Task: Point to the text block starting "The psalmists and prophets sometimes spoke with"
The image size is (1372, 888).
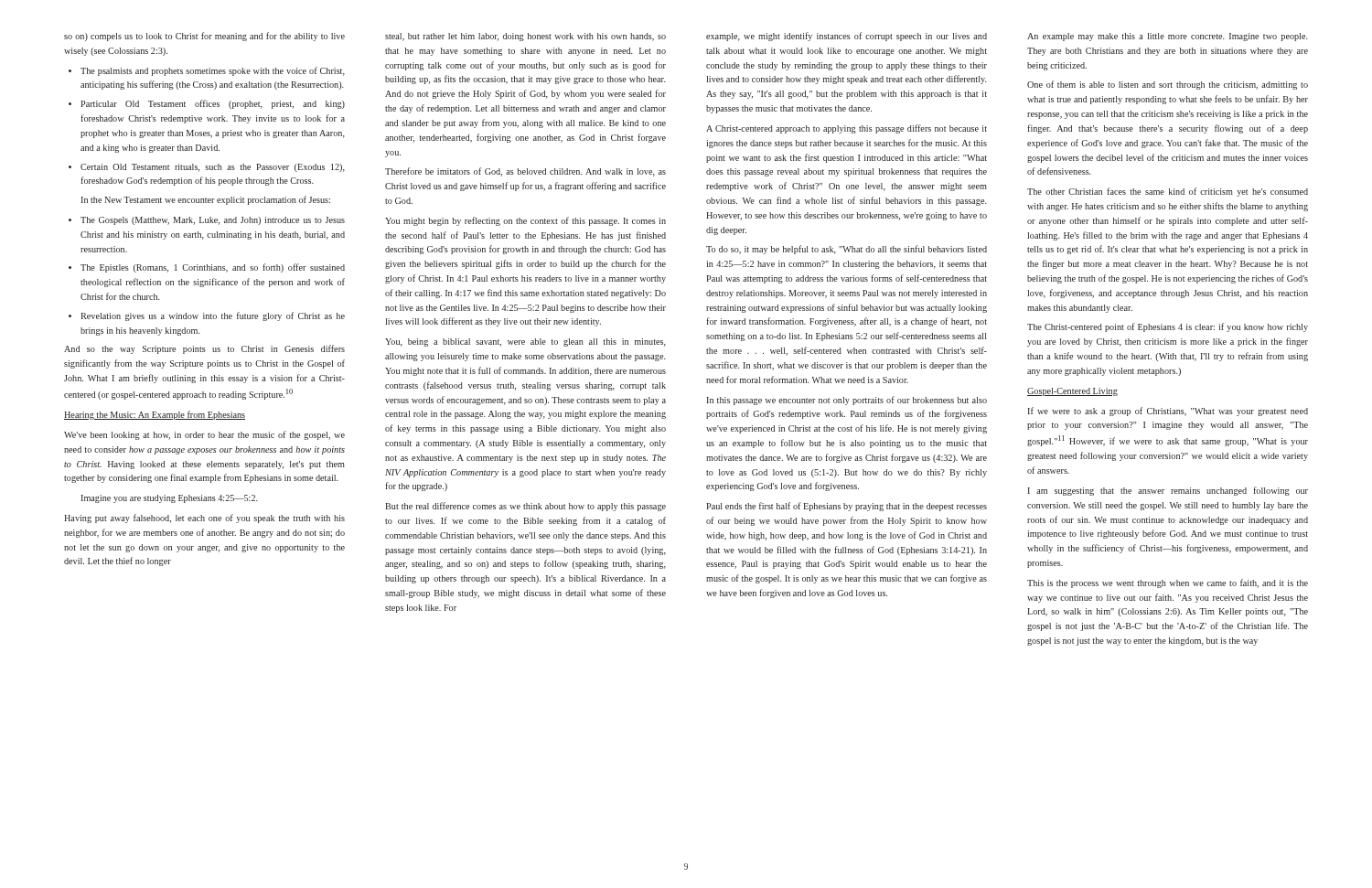Action: click(x=213, y=78)
